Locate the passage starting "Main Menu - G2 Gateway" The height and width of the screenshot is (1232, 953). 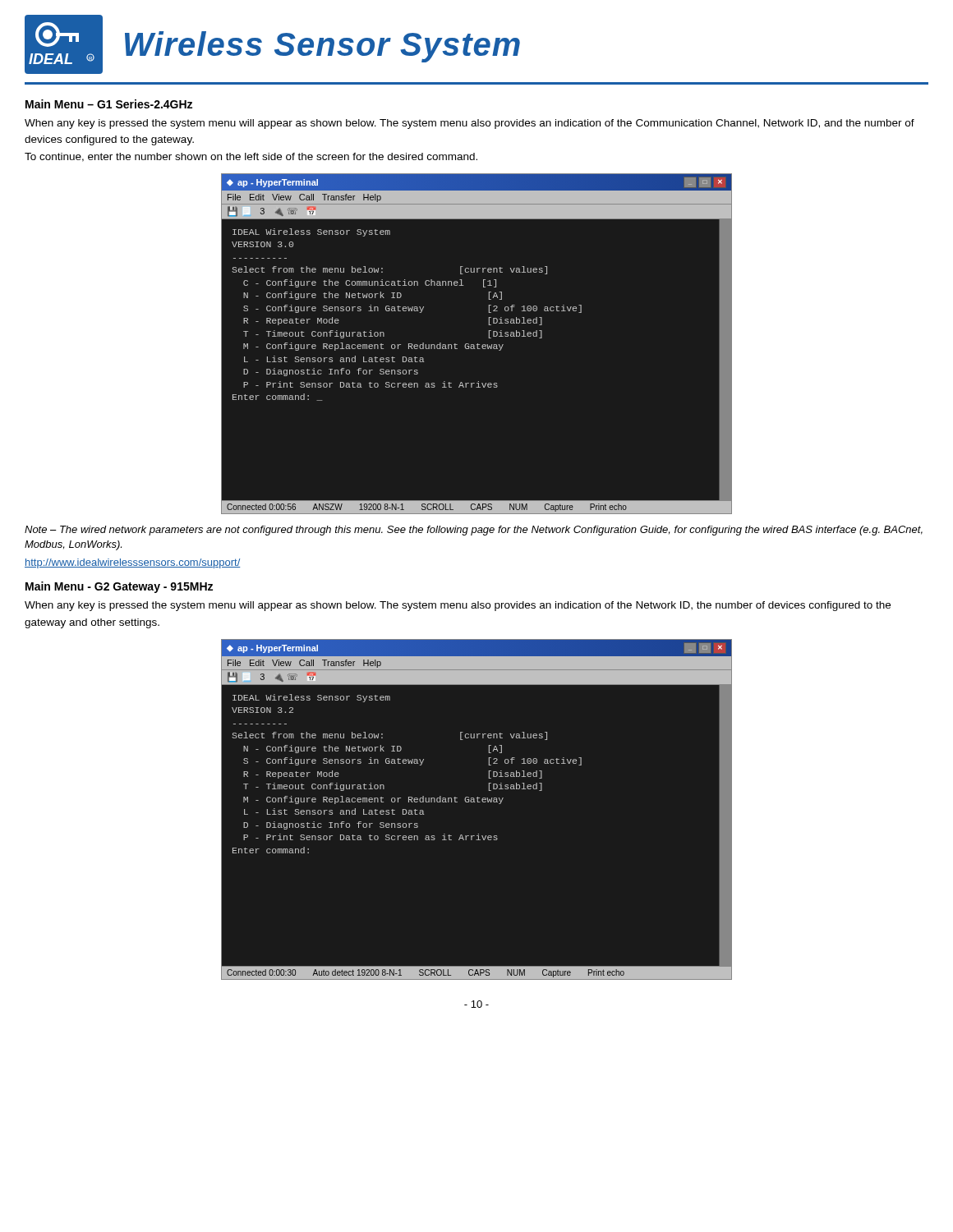119,587
